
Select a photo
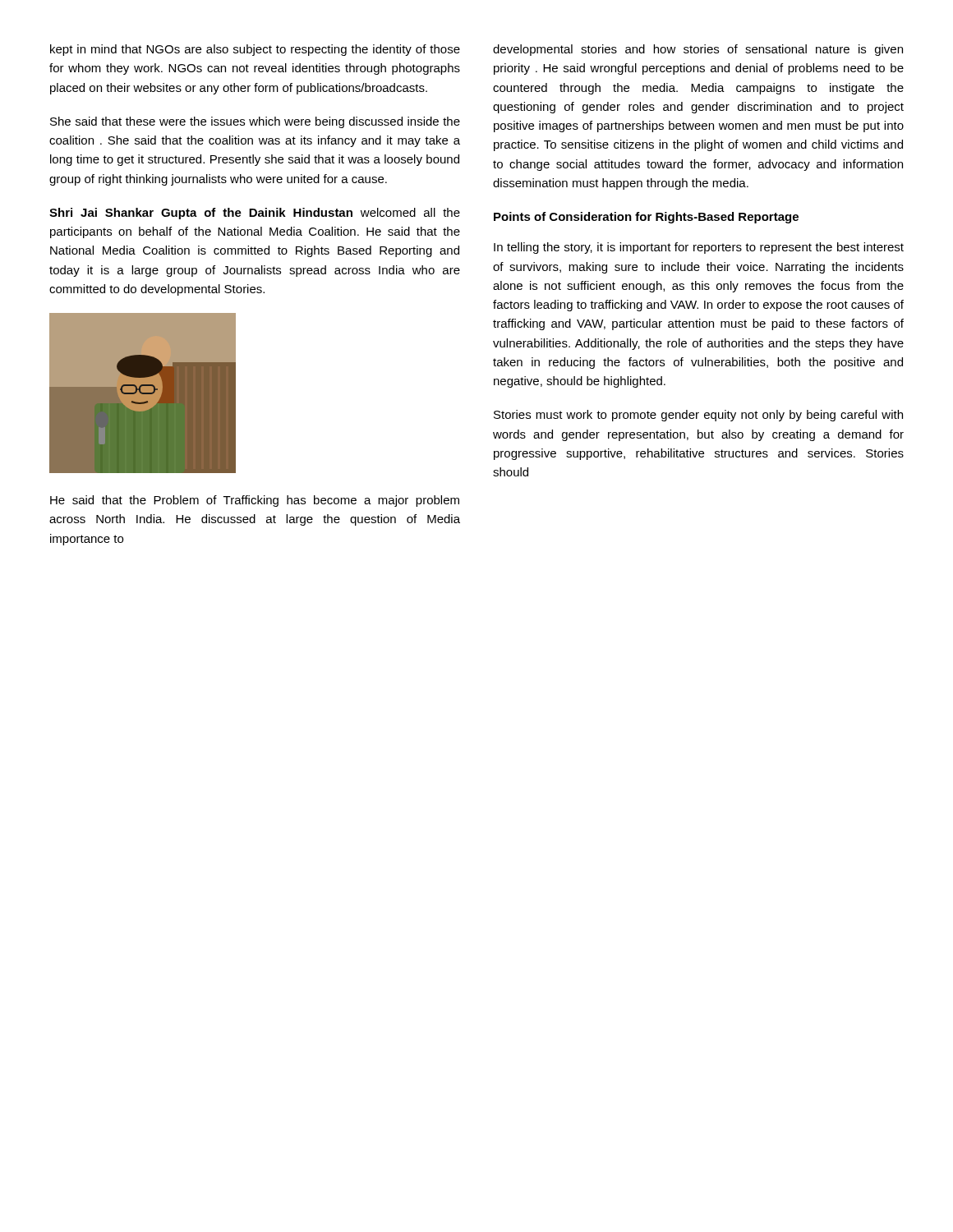255,394
